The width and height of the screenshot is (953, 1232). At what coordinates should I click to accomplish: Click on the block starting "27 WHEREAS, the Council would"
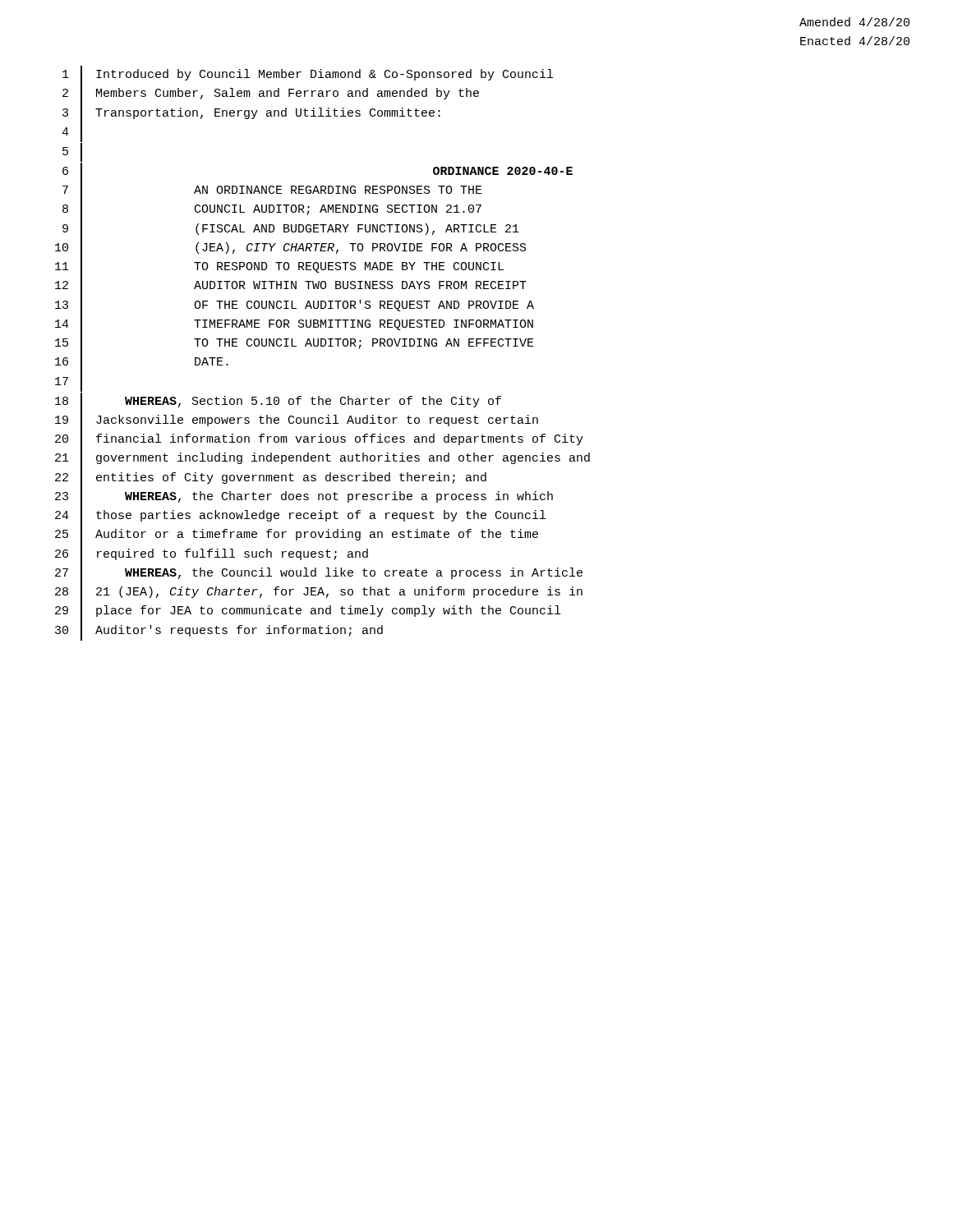[x=476, y=602]
